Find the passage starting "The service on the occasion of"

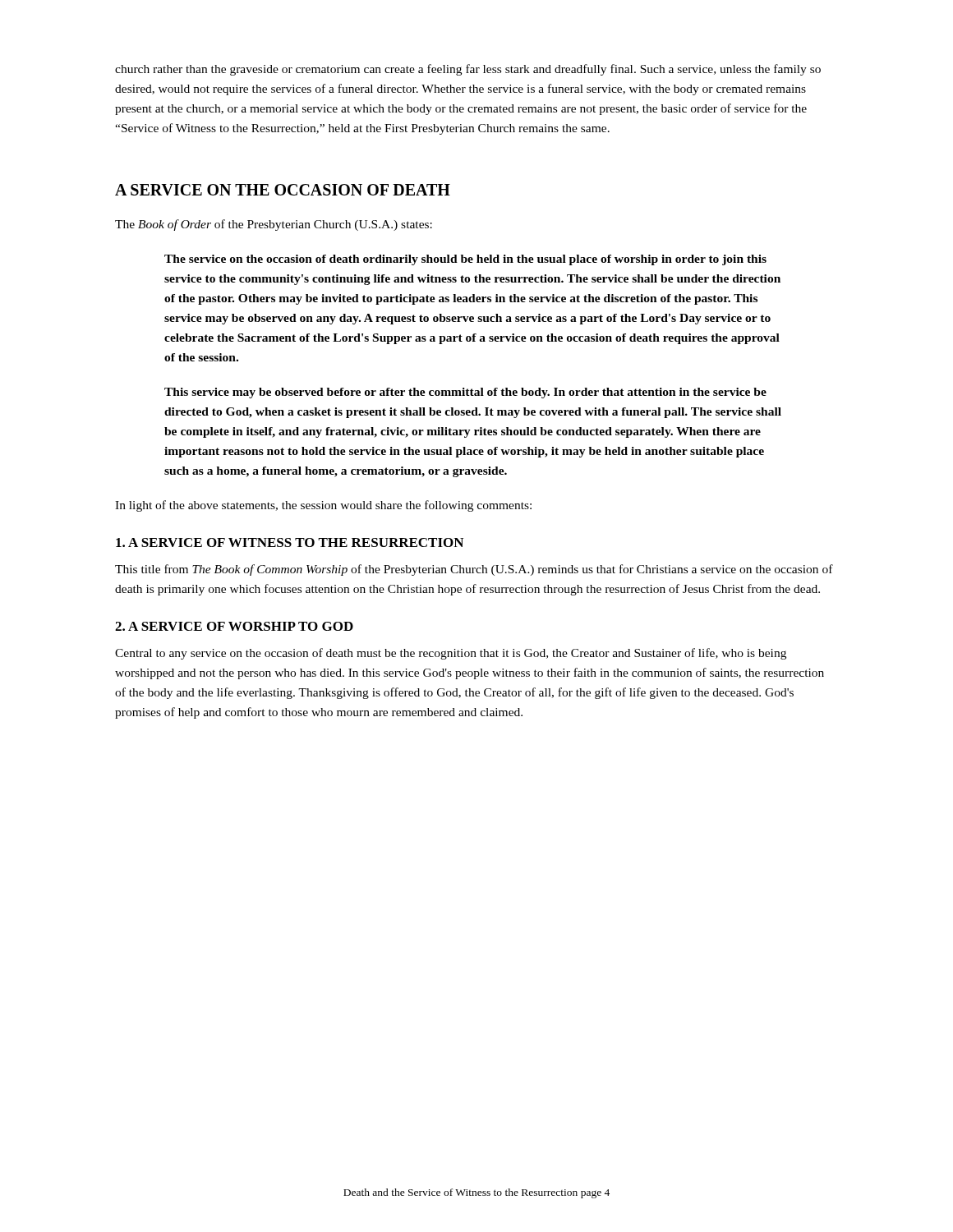point(472,308)
